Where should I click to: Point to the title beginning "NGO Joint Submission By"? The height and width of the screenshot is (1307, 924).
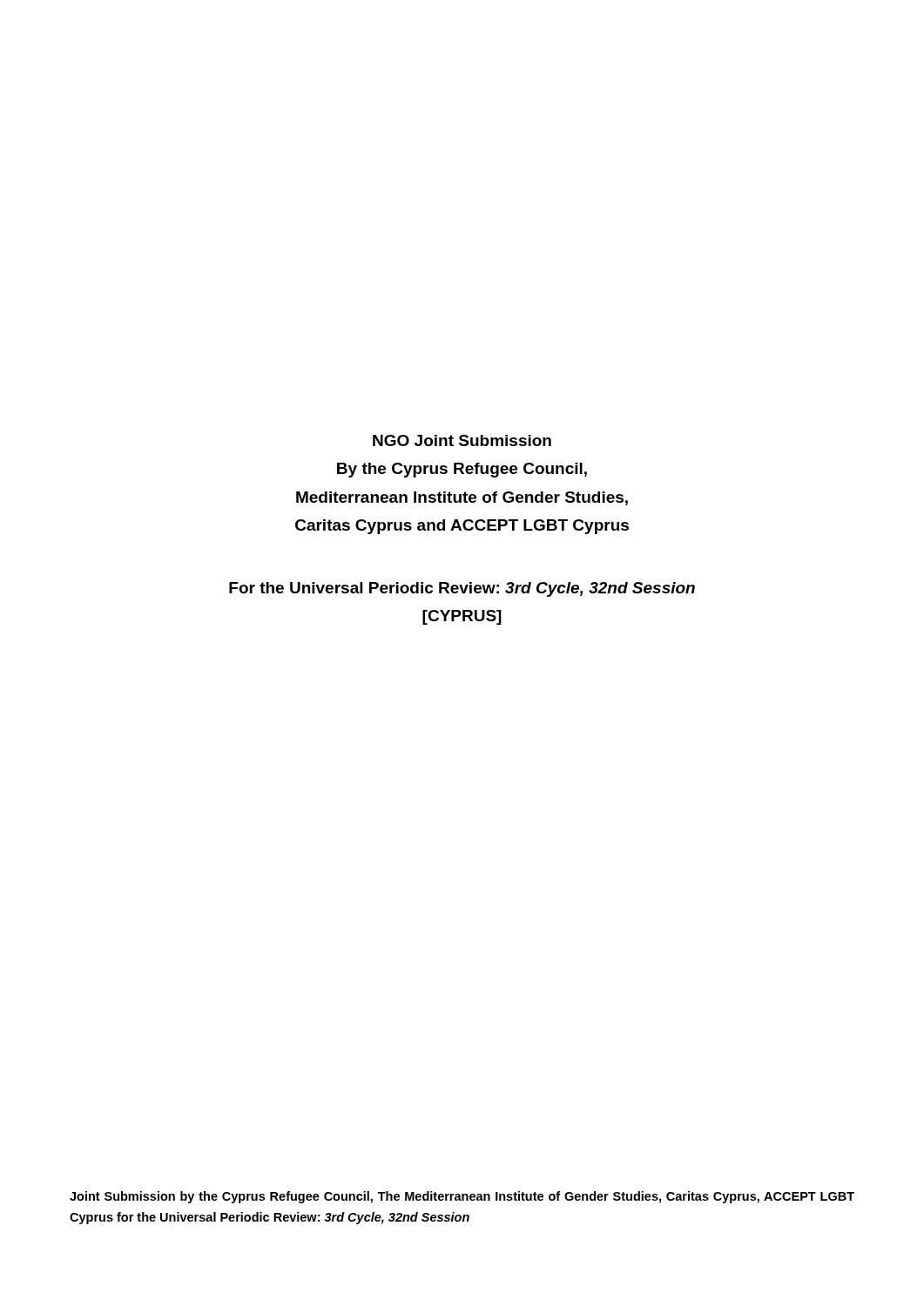462,529
